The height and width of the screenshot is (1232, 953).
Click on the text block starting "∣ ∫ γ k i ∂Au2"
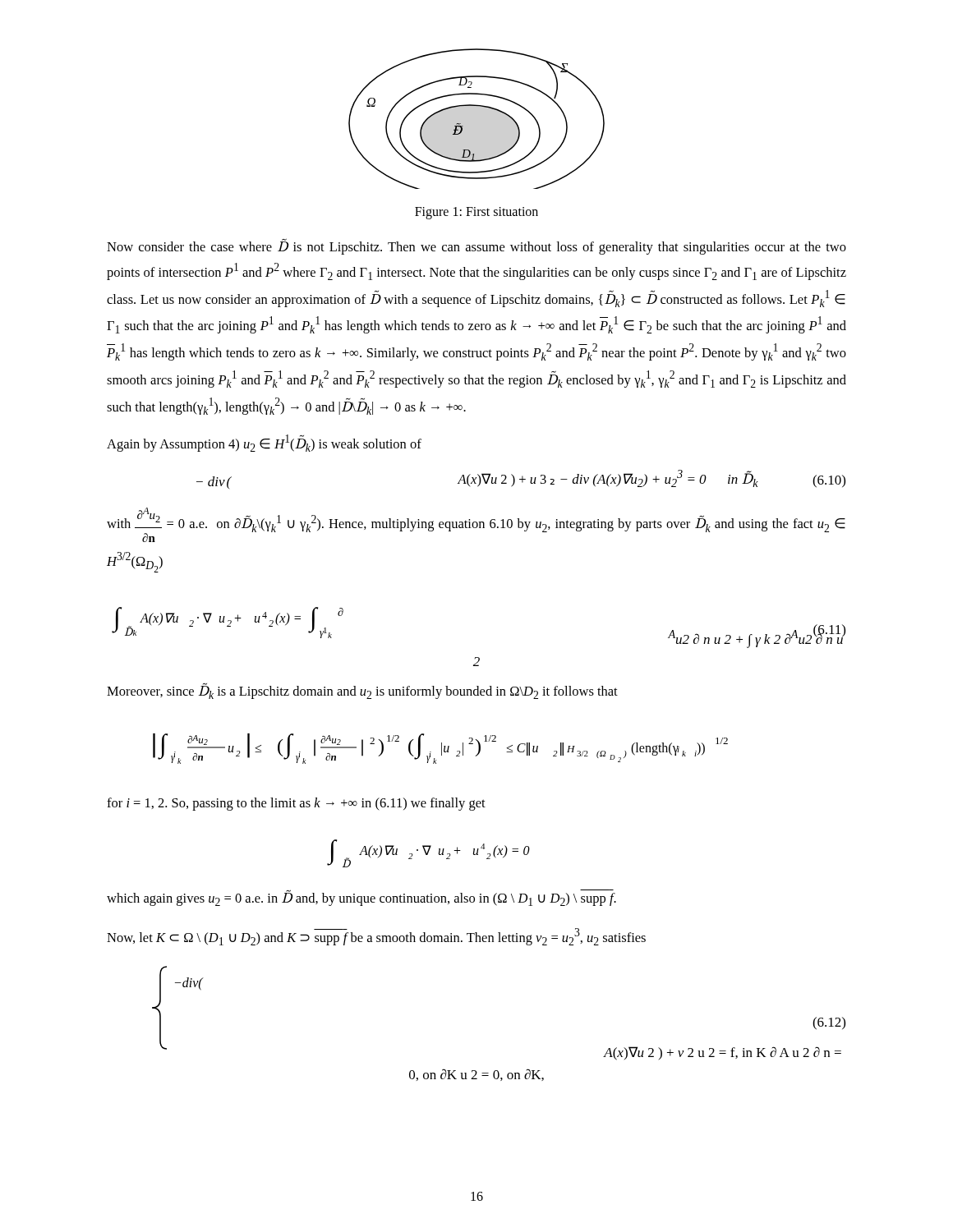coord(476,746)
